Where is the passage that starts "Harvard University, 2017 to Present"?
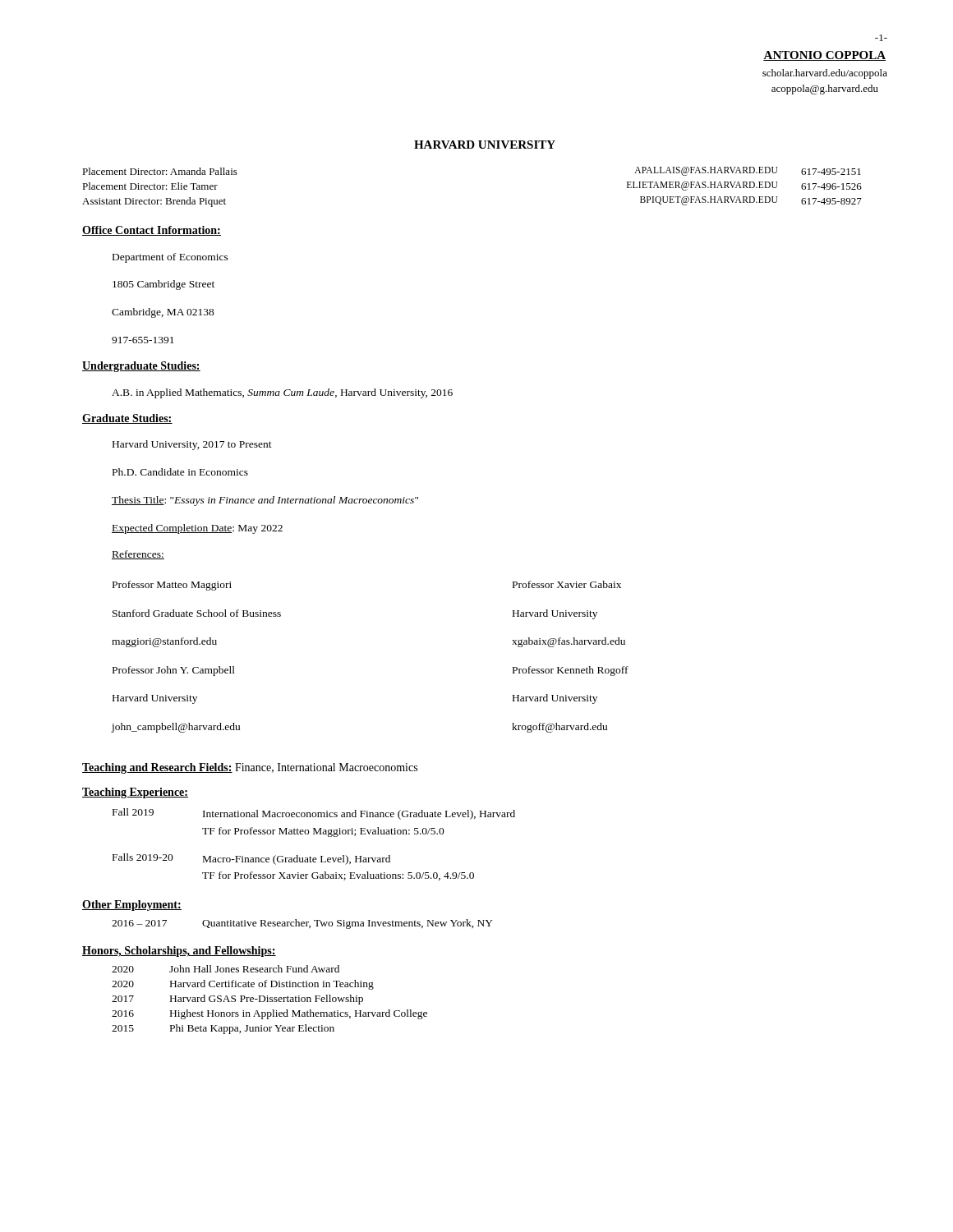Screen dimensions: 1232x953 point(192,445)
